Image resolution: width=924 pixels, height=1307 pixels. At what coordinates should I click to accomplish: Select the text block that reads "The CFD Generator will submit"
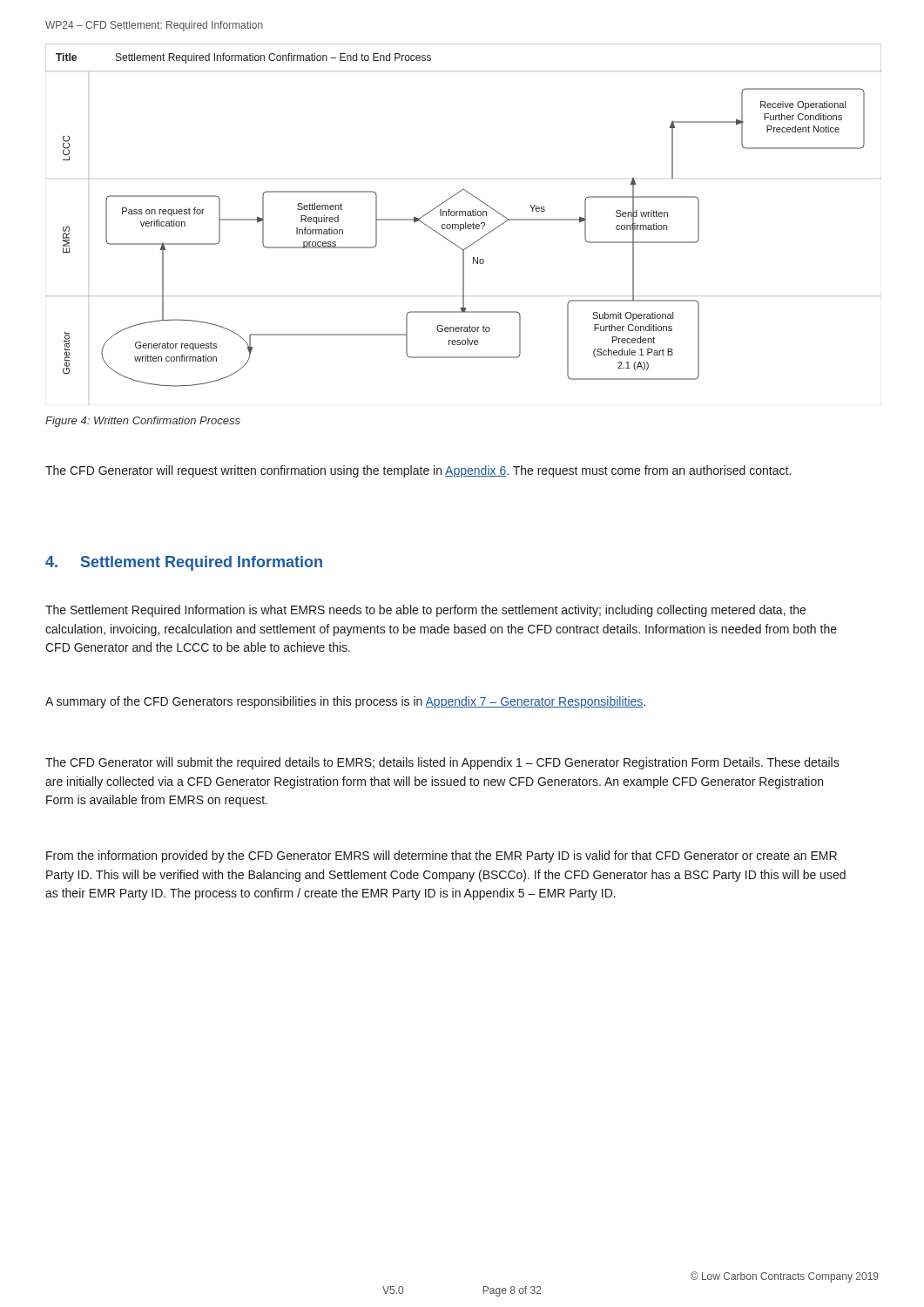[442, 781]
